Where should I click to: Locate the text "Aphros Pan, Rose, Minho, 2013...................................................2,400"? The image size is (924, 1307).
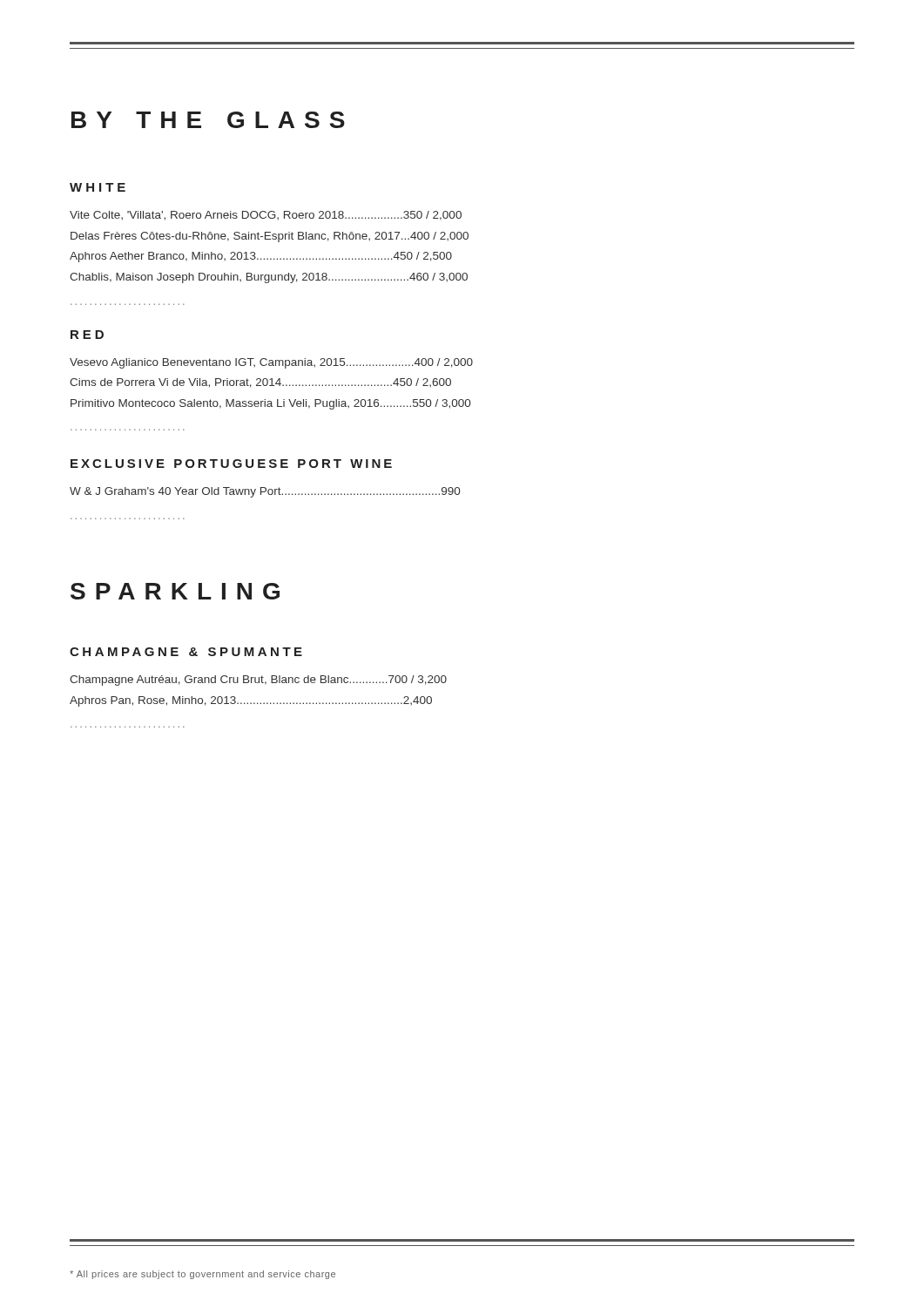click(x=251, y=700)
